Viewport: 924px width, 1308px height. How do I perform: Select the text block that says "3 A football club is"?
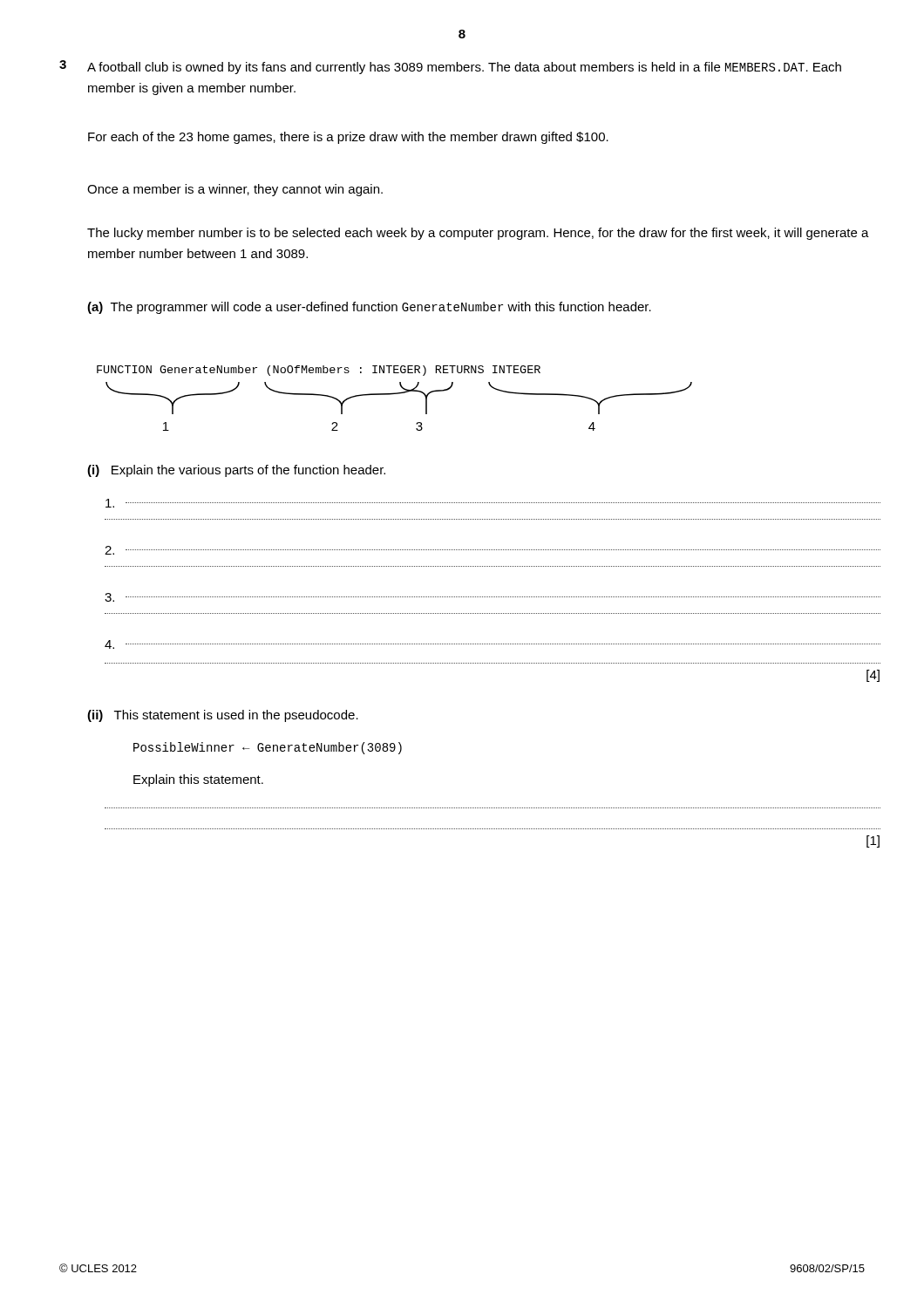tap(473, 78)
